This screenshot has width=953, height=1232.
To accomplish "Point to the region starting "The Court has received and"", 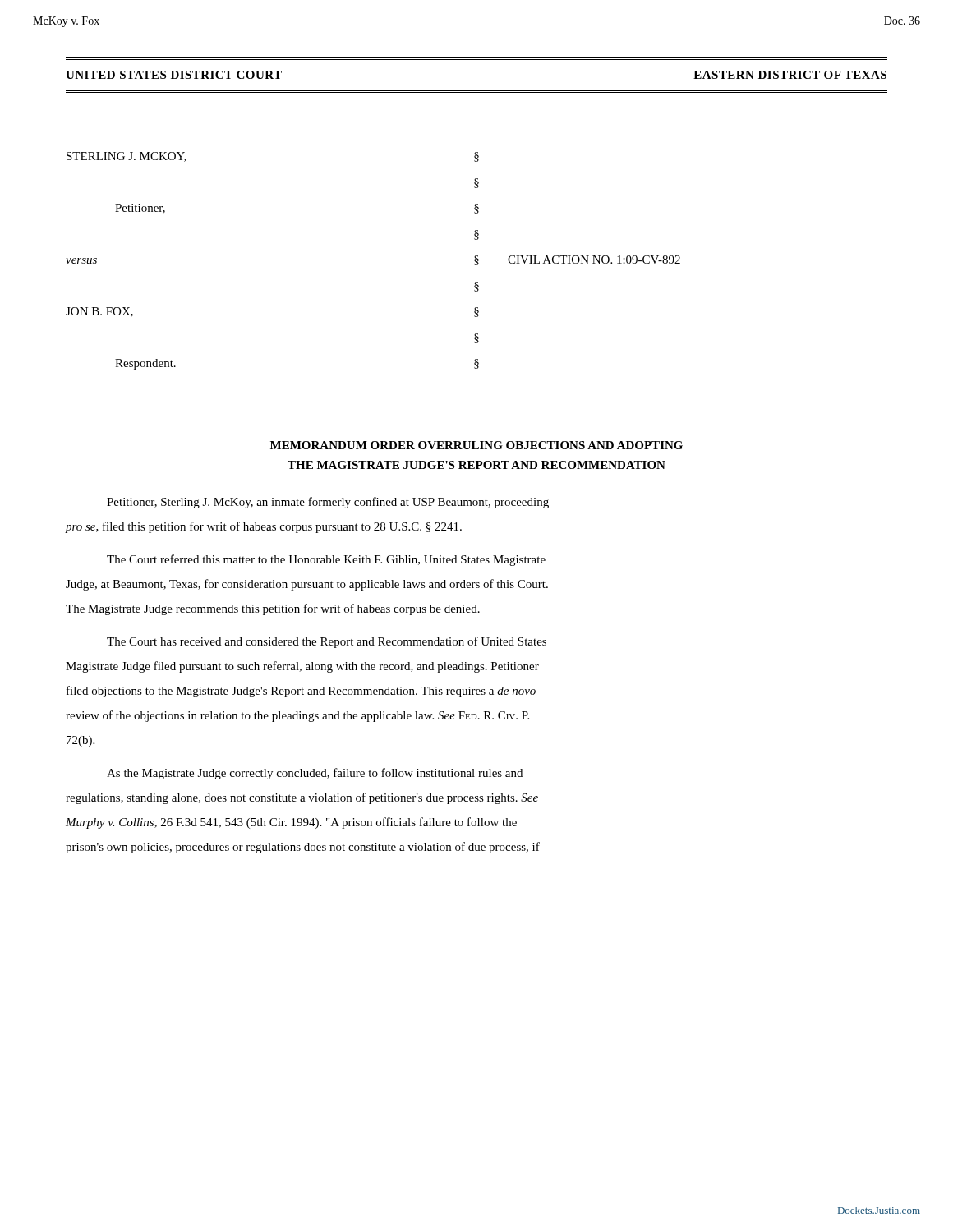I will tap(327, 641).
